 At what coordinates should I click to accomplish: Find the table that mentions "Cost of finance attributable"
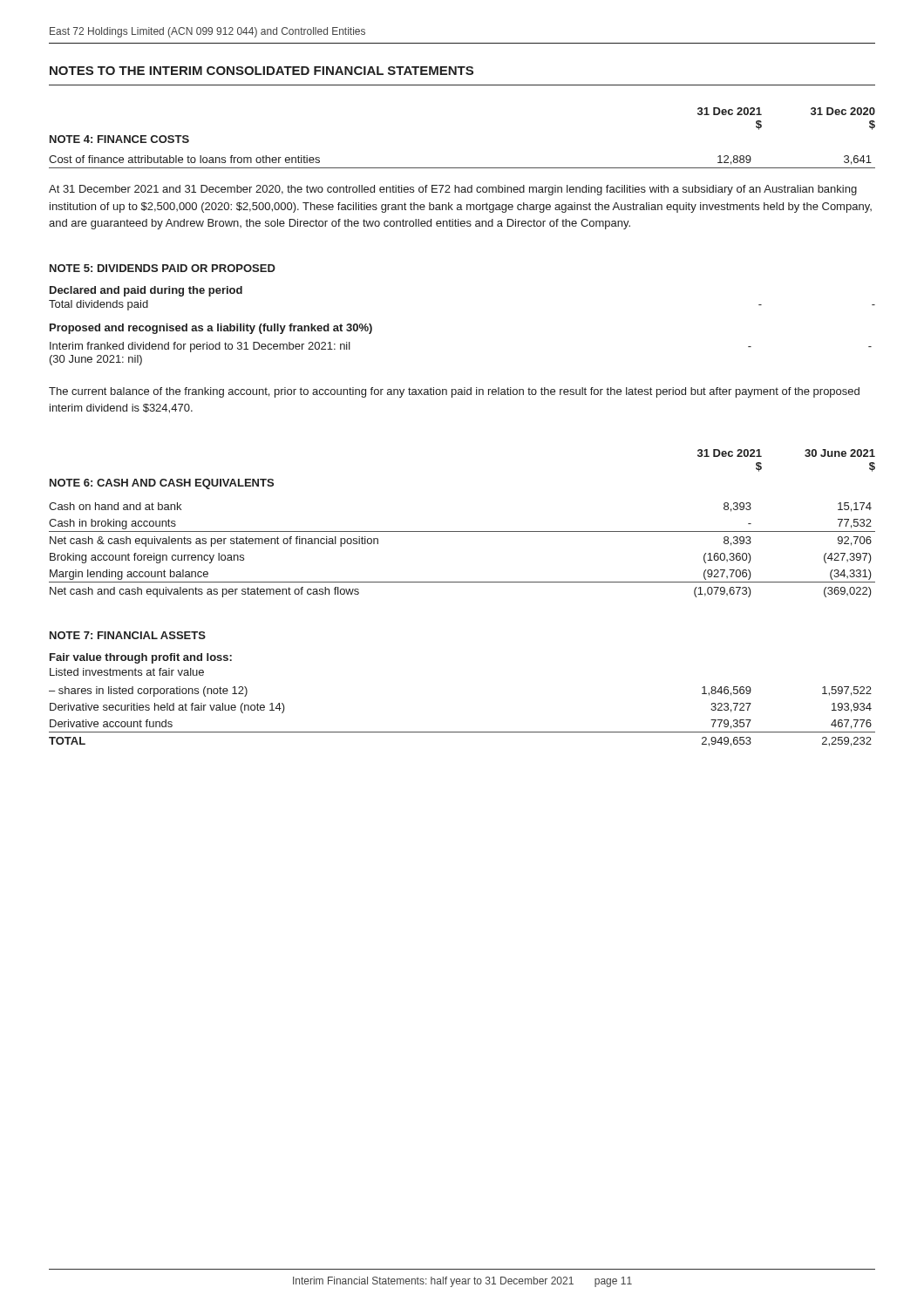[462, 160]
